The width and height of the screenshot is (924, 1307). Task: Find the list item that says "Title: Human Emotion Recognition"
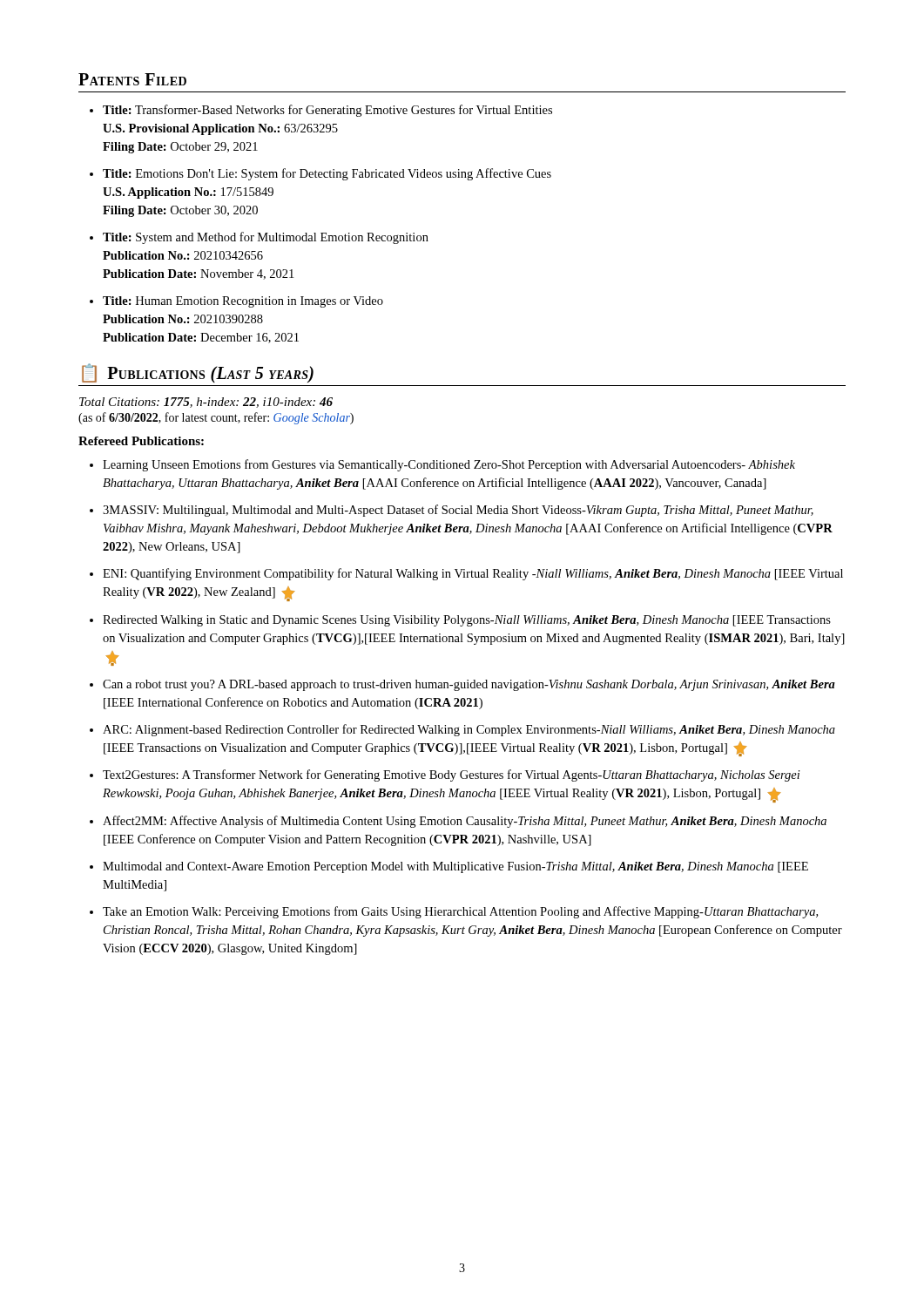[243, 319]
